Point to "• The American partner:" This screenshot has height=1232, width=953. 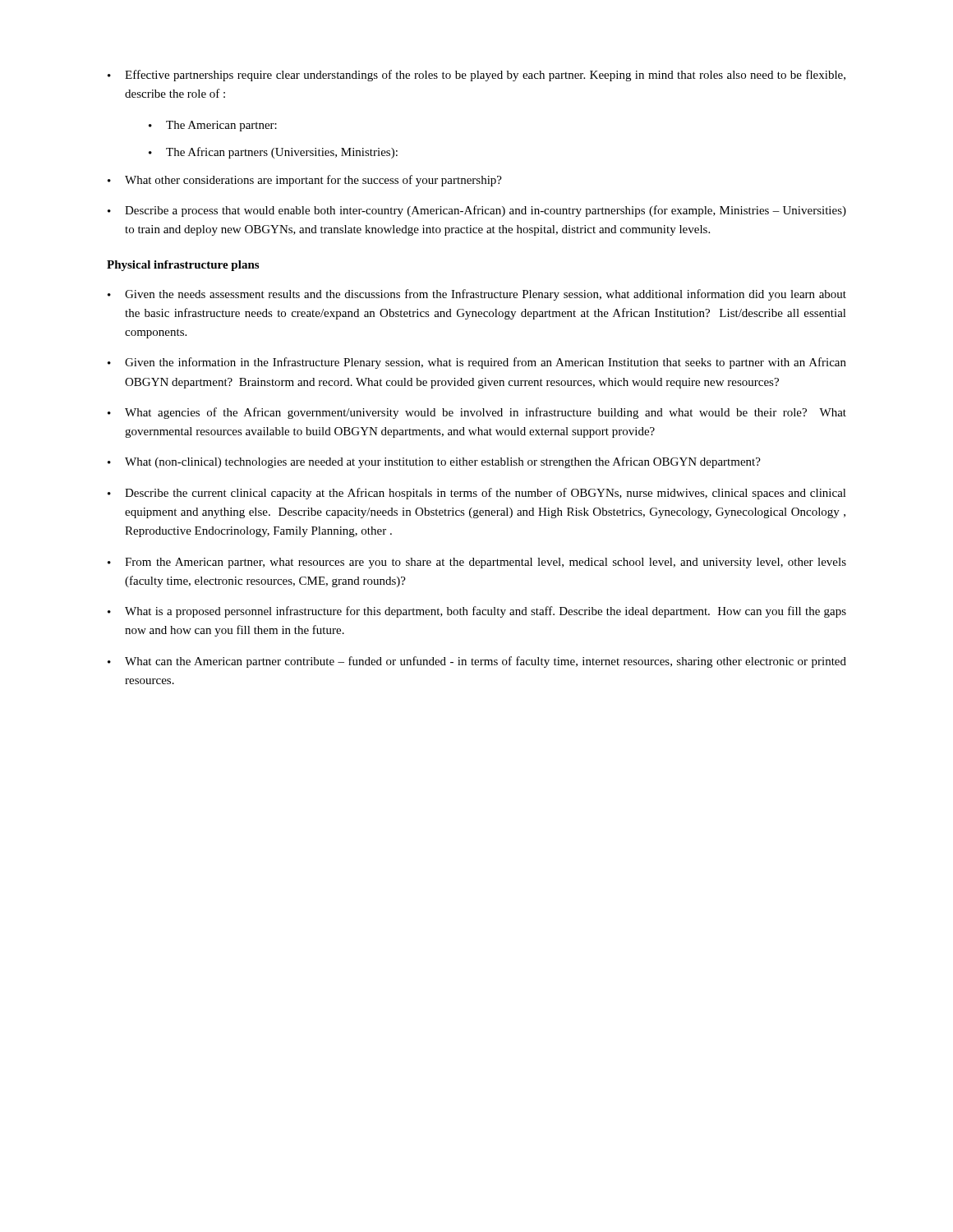[213, 126]
